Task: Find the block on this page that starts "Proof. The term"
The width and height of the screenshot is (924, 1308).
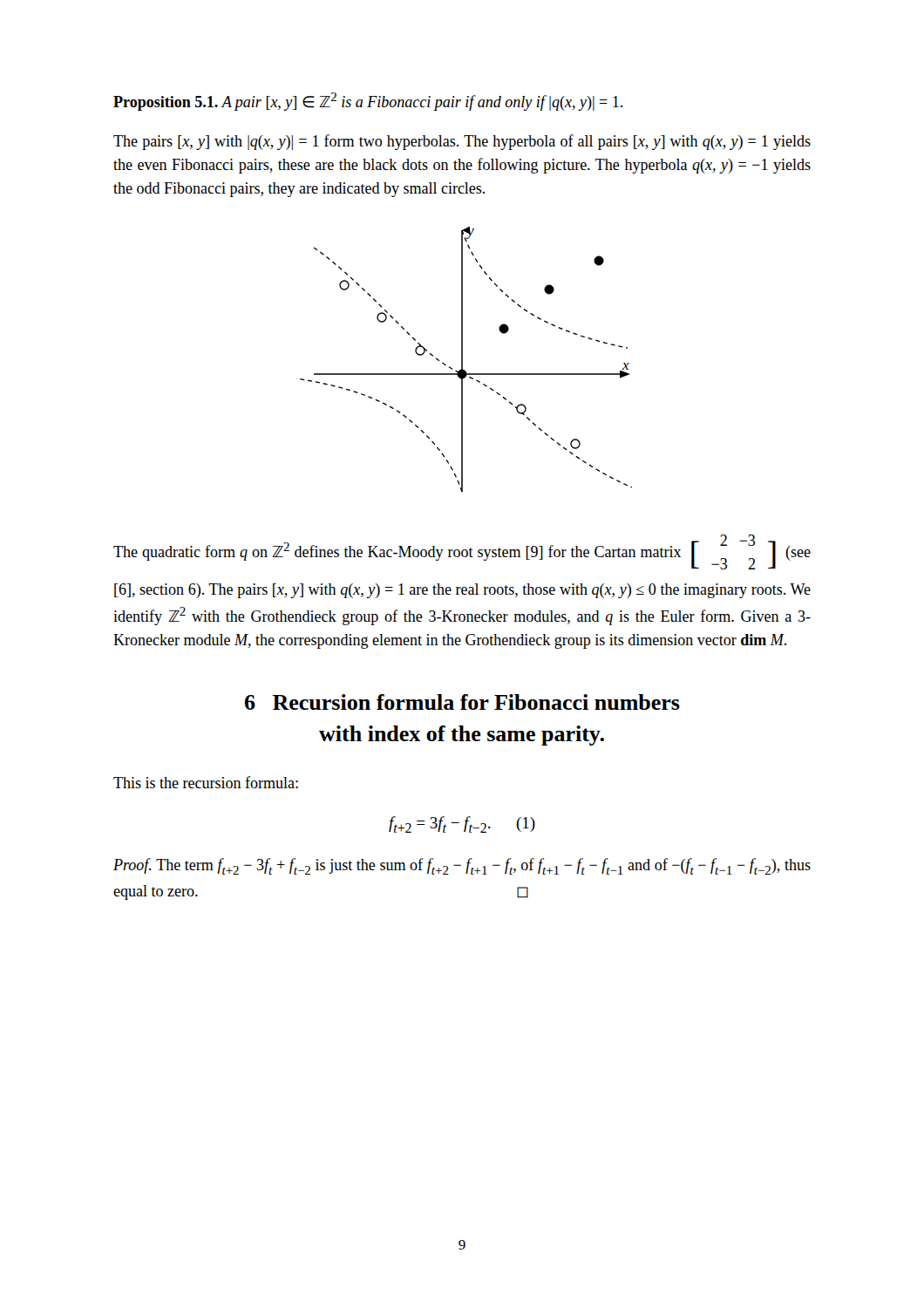Action: 462,878
